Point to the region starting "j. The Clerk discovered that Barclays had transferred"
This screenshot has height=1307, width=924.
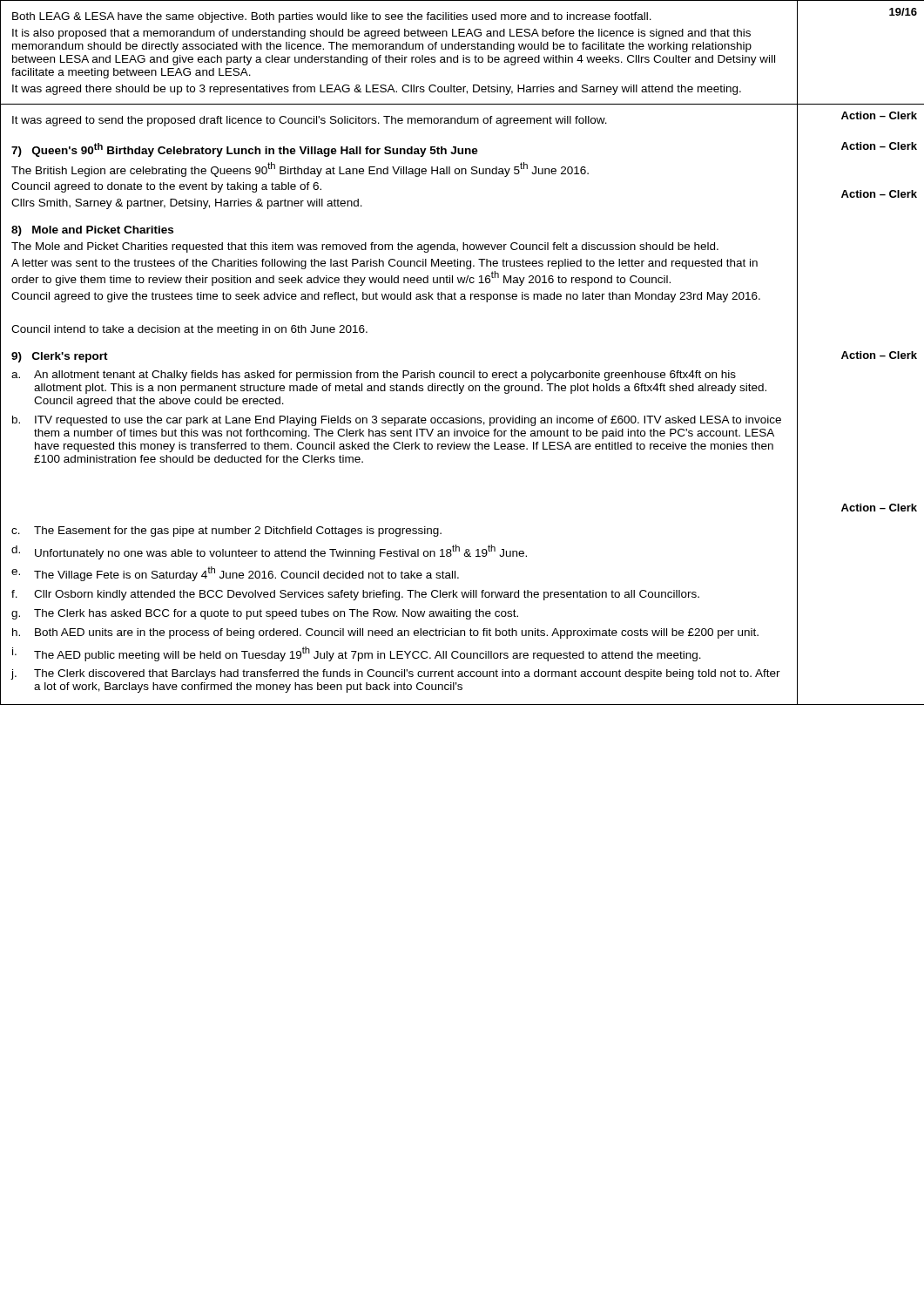coord(399,680)
